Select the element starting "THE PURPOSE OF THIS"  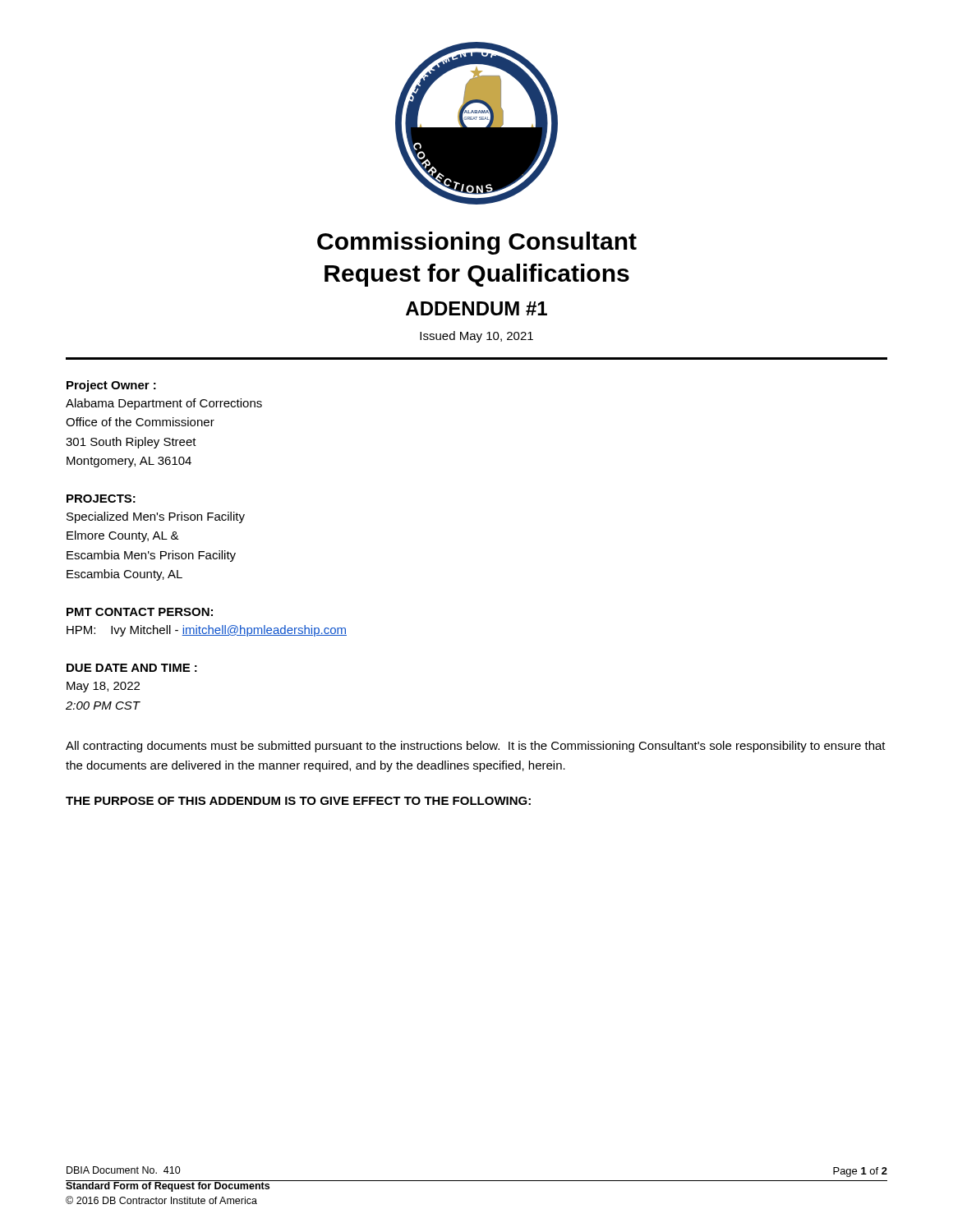299,800
